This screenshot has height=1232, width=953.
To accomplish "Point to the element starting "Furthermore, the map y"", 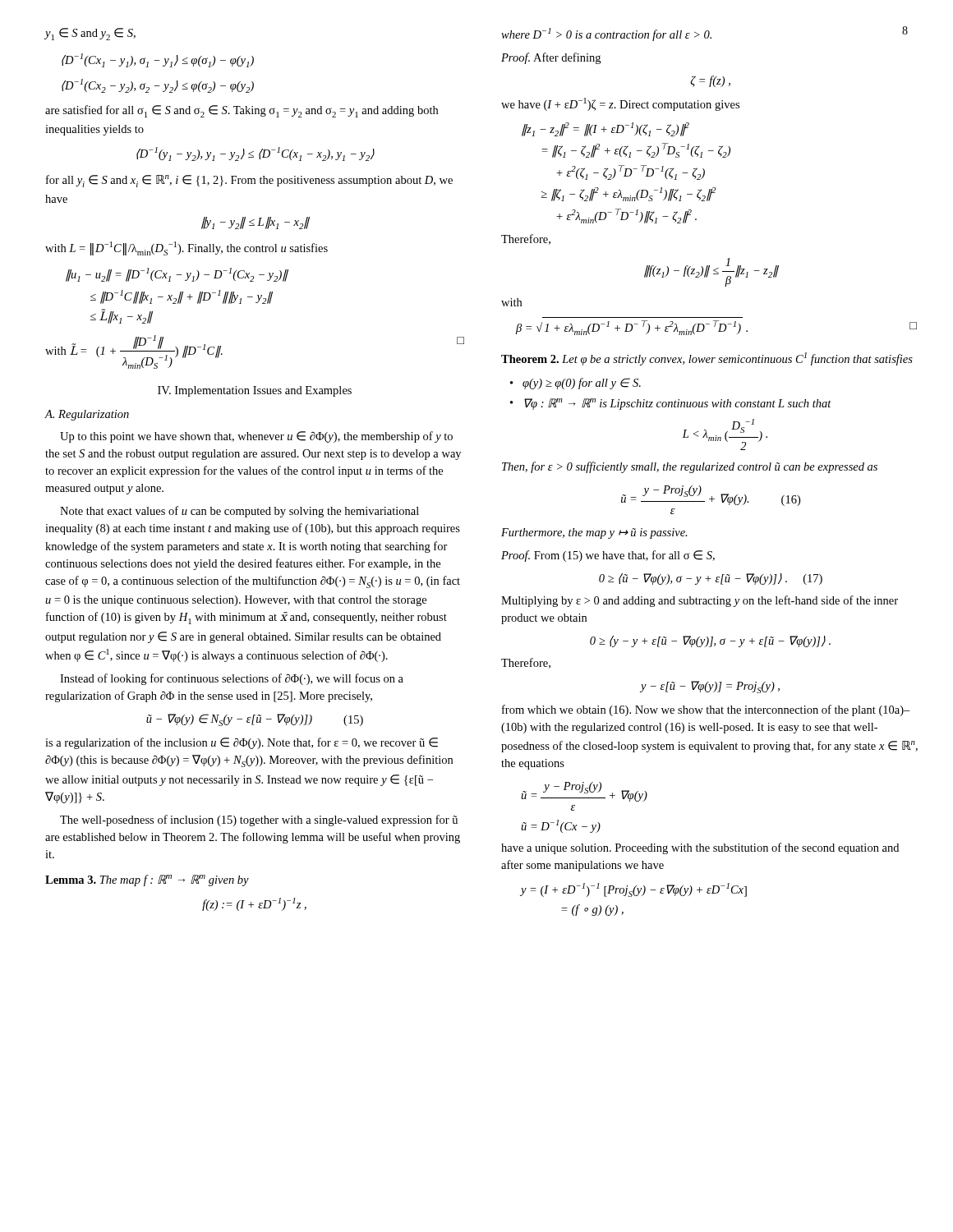I will coord(594,533).
